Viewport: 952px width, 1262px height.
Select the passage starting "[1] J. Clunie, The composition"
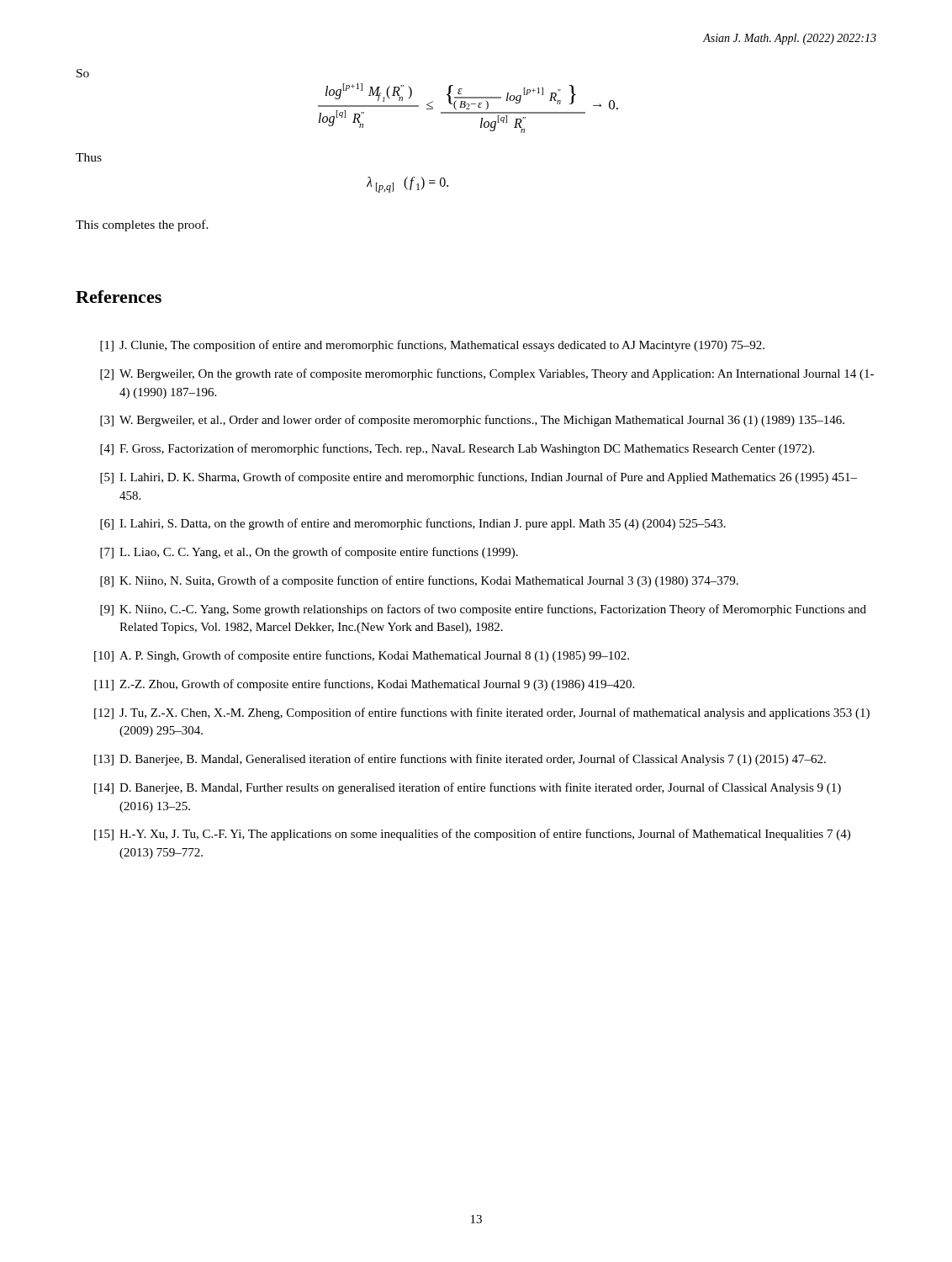476,346
